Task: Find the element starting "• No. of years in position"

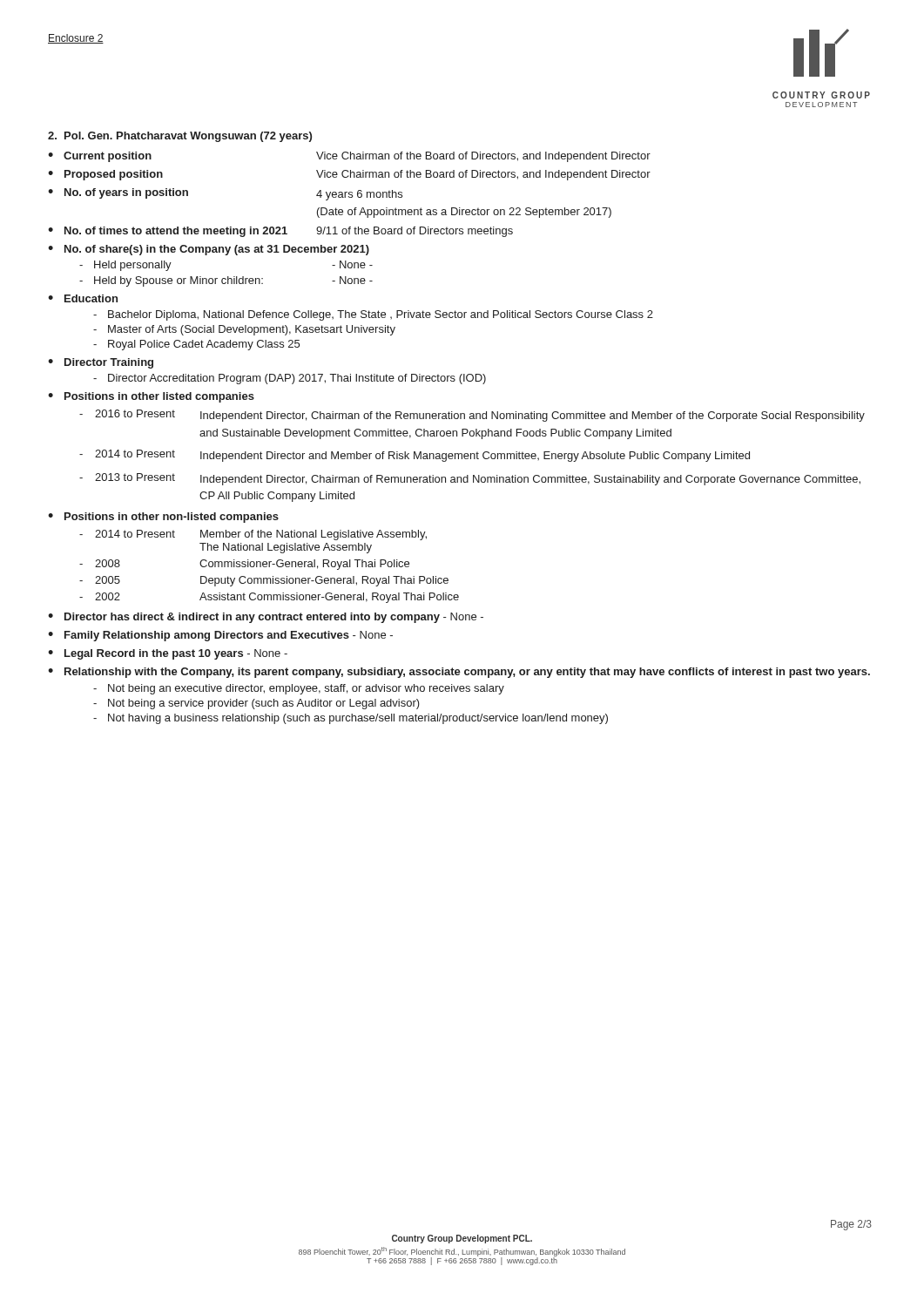Action: click(x=462, y=203)
